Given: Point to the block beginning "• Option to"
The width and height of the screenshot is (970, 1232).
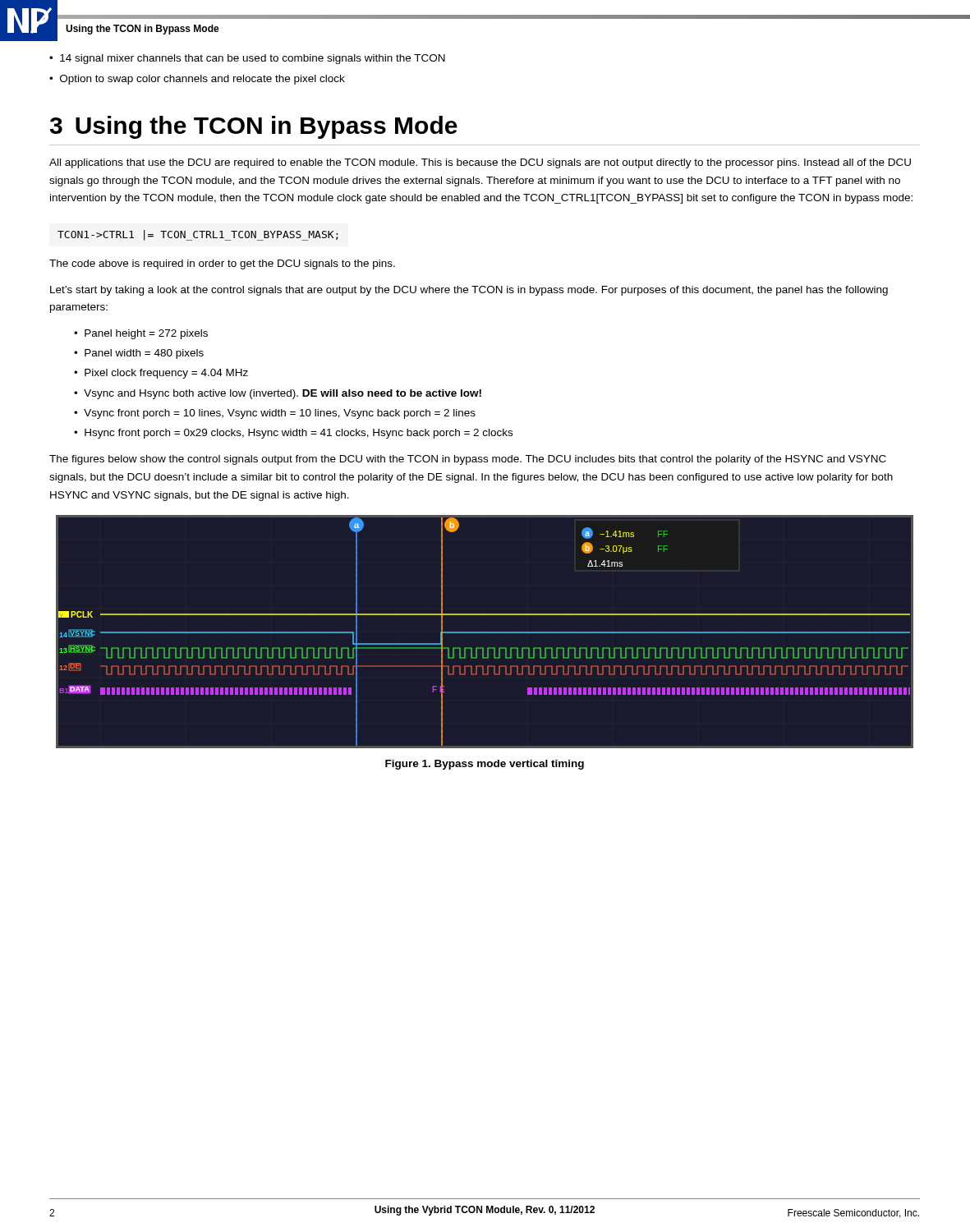Looking at the screenshot, I should (x=197, y=78).
